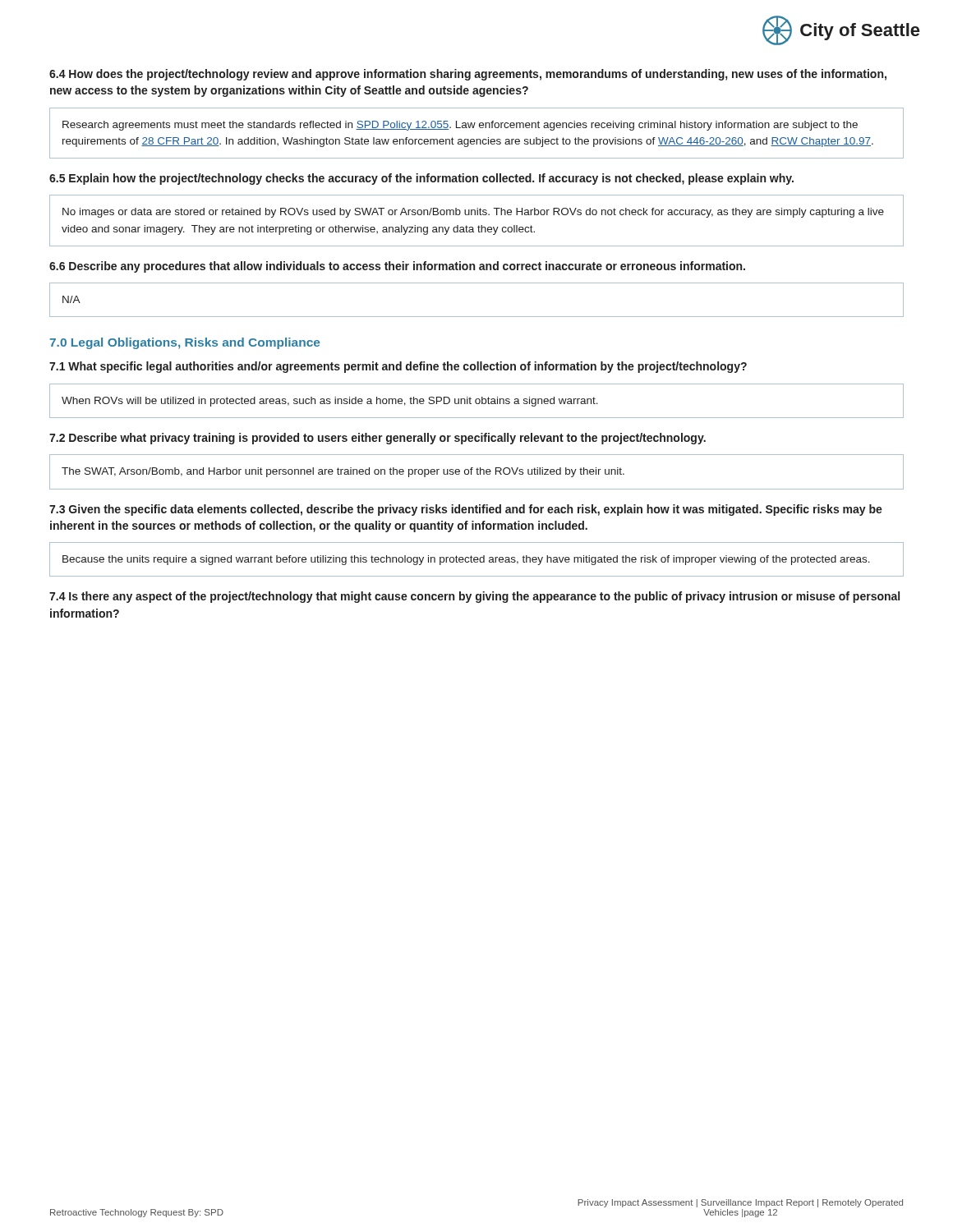Find the section header that reads "6.4 How does the"

coord(468,82)
